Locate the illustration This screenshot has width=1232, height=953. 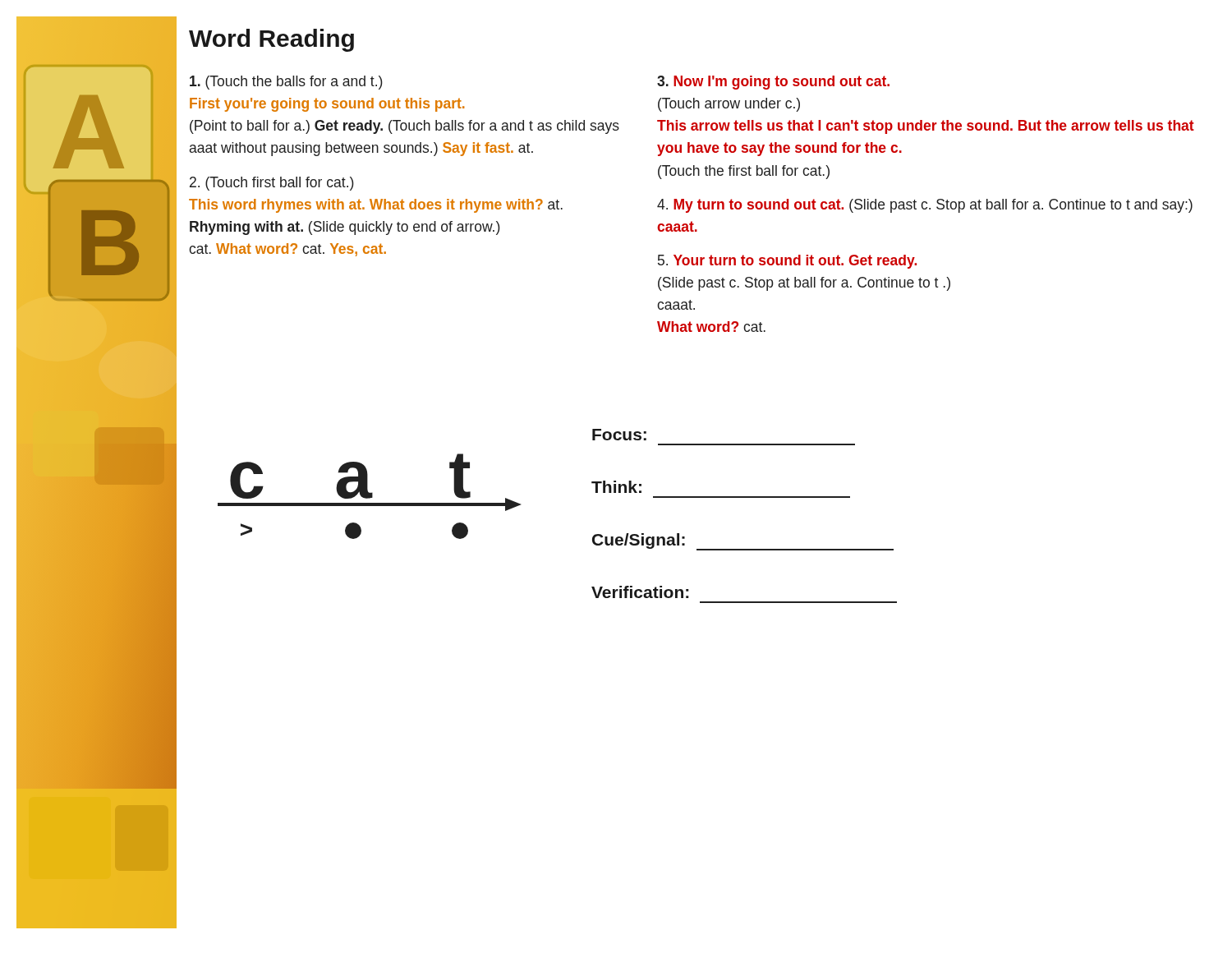[x=365, y=474]
